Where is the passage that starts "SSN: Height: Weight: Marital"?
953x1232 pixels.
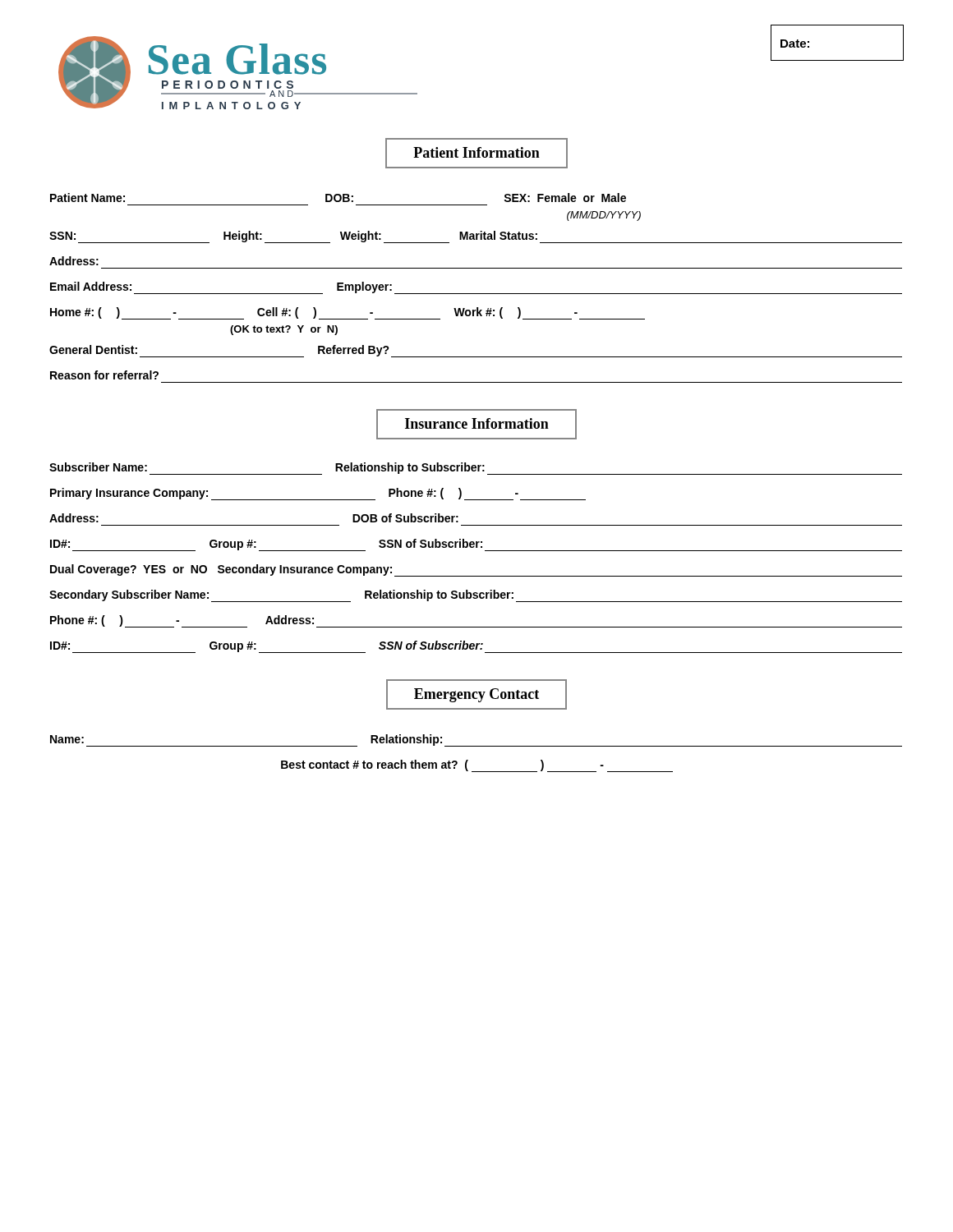[476, 236]
